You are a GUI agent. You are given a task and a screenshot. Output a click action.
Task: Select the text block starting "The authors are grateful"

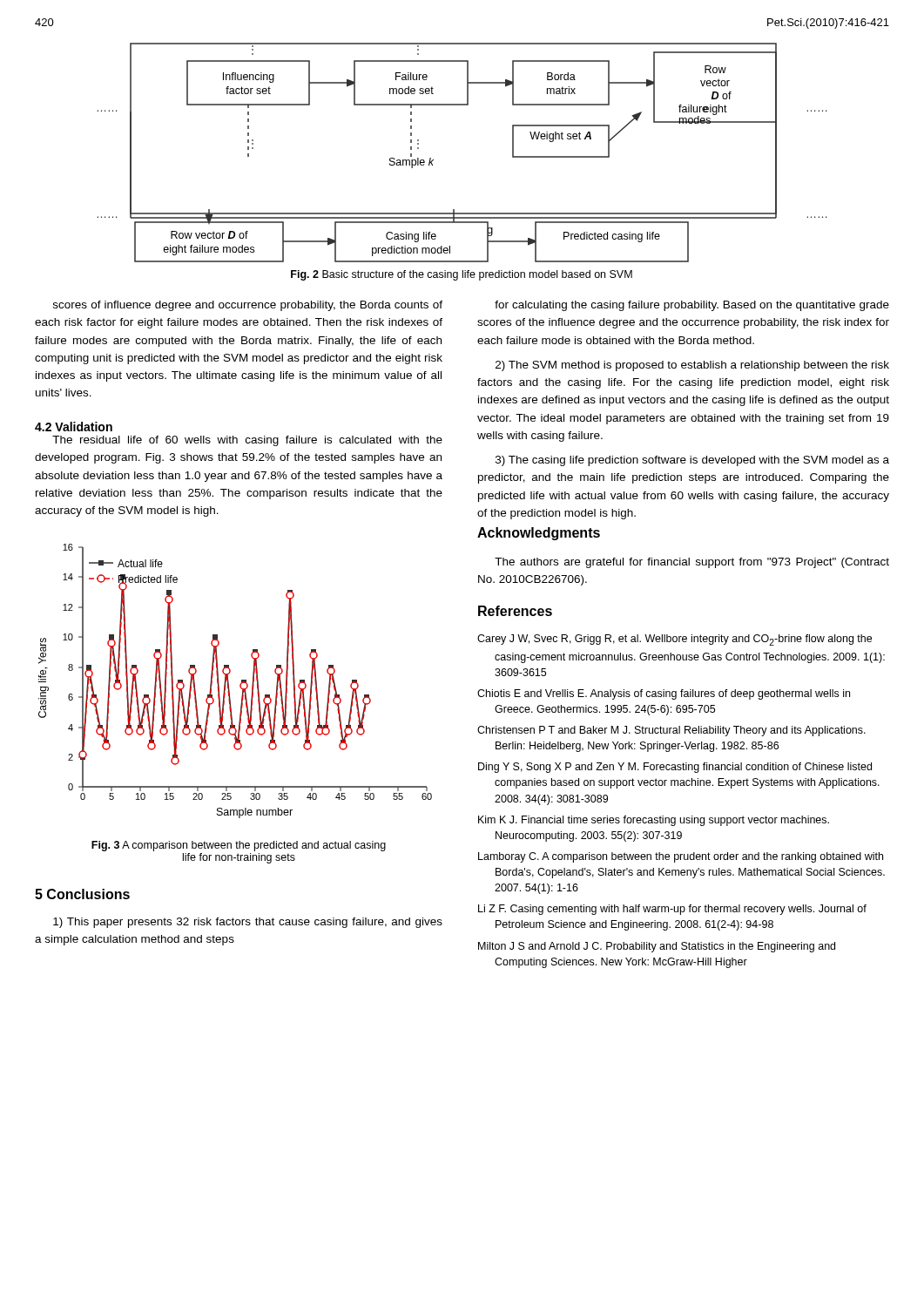point(683,571)
